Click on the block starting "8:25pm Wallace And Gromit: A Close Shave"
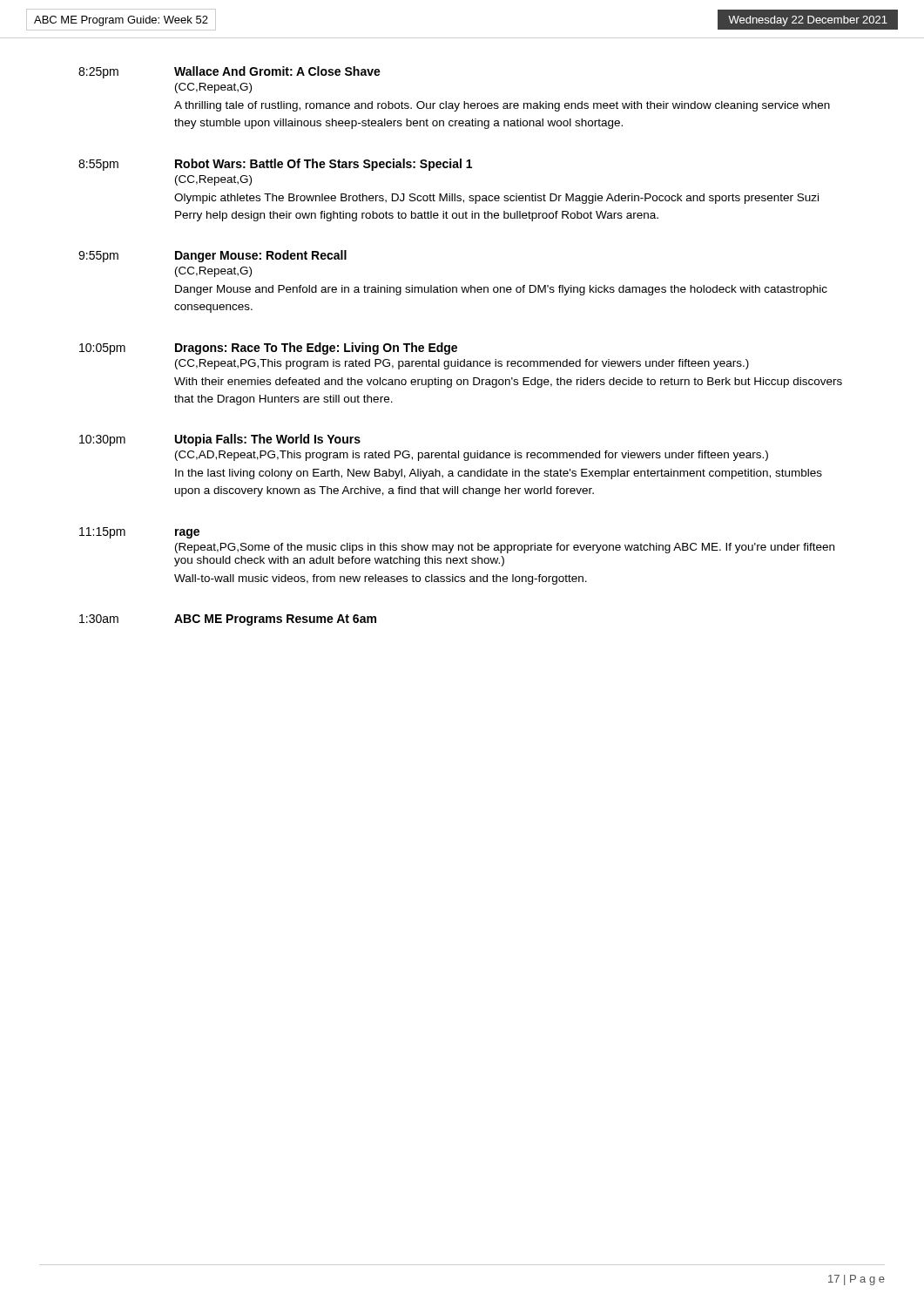Image resolution: width=924 pixels, height=1307 pixels. coord(462,98)
